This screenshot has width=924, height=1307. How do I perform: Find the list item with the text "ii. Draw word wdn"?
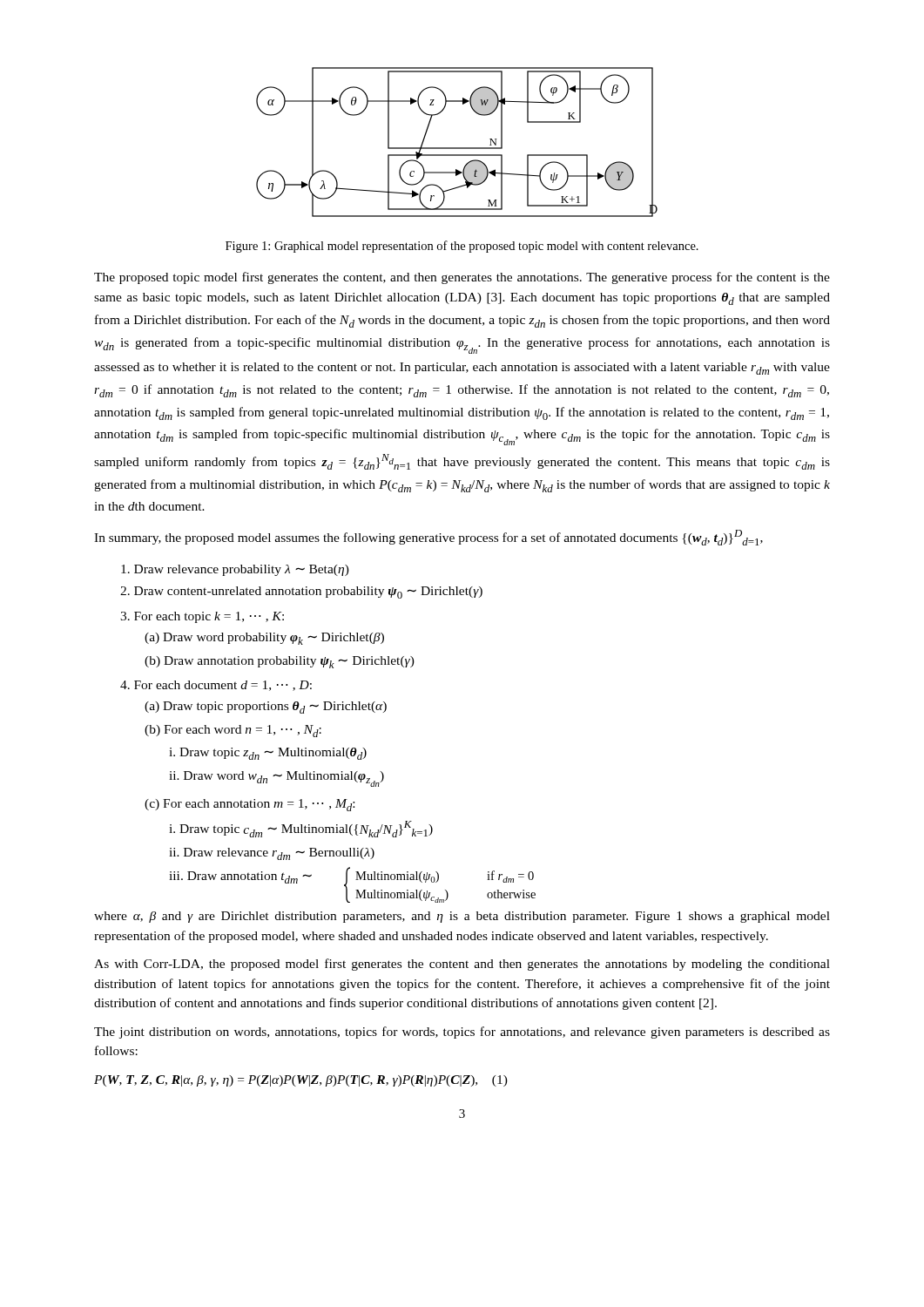277,778
